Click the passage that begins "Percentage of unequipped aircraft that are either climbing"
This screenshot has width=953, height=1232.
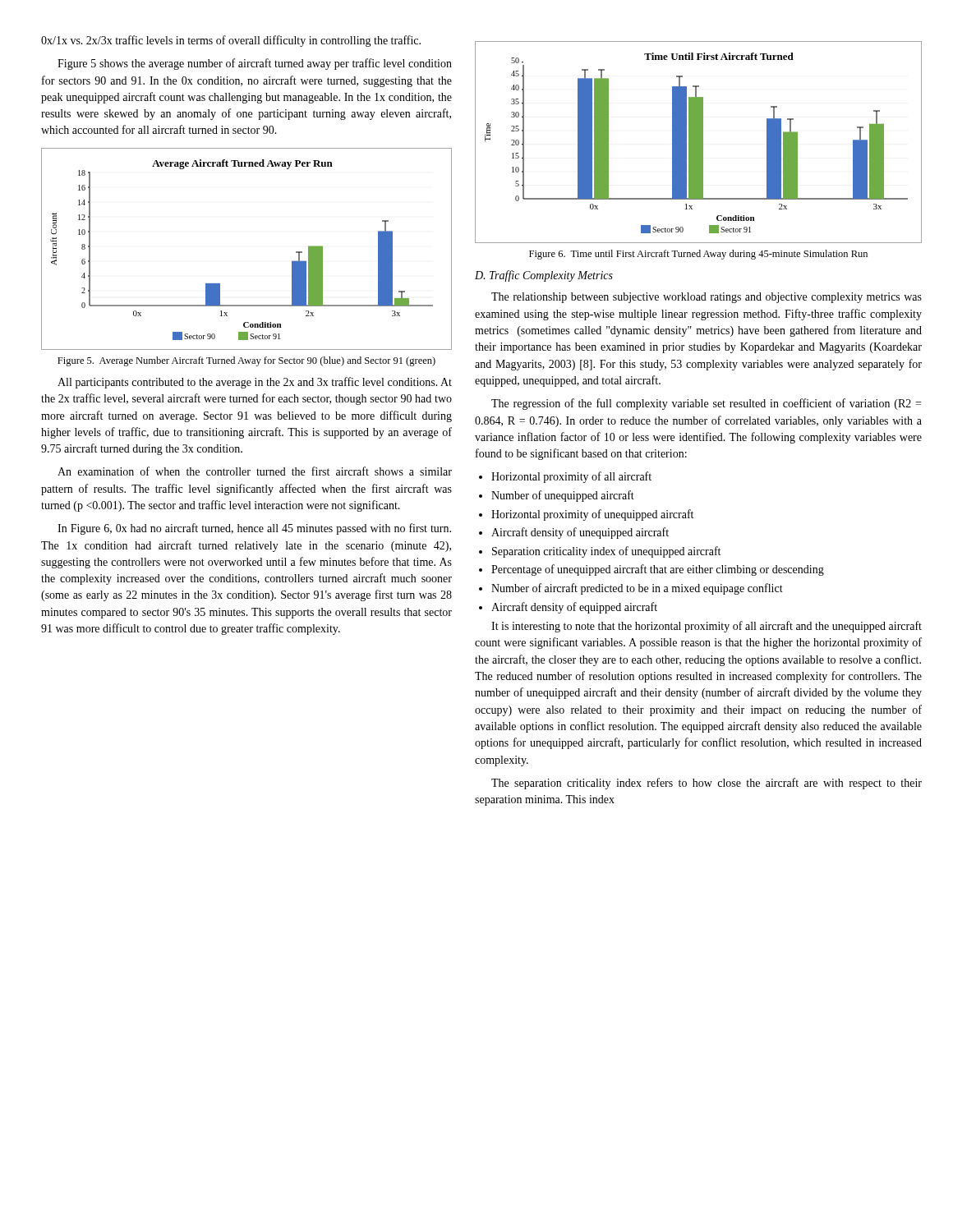coord(707,570)
